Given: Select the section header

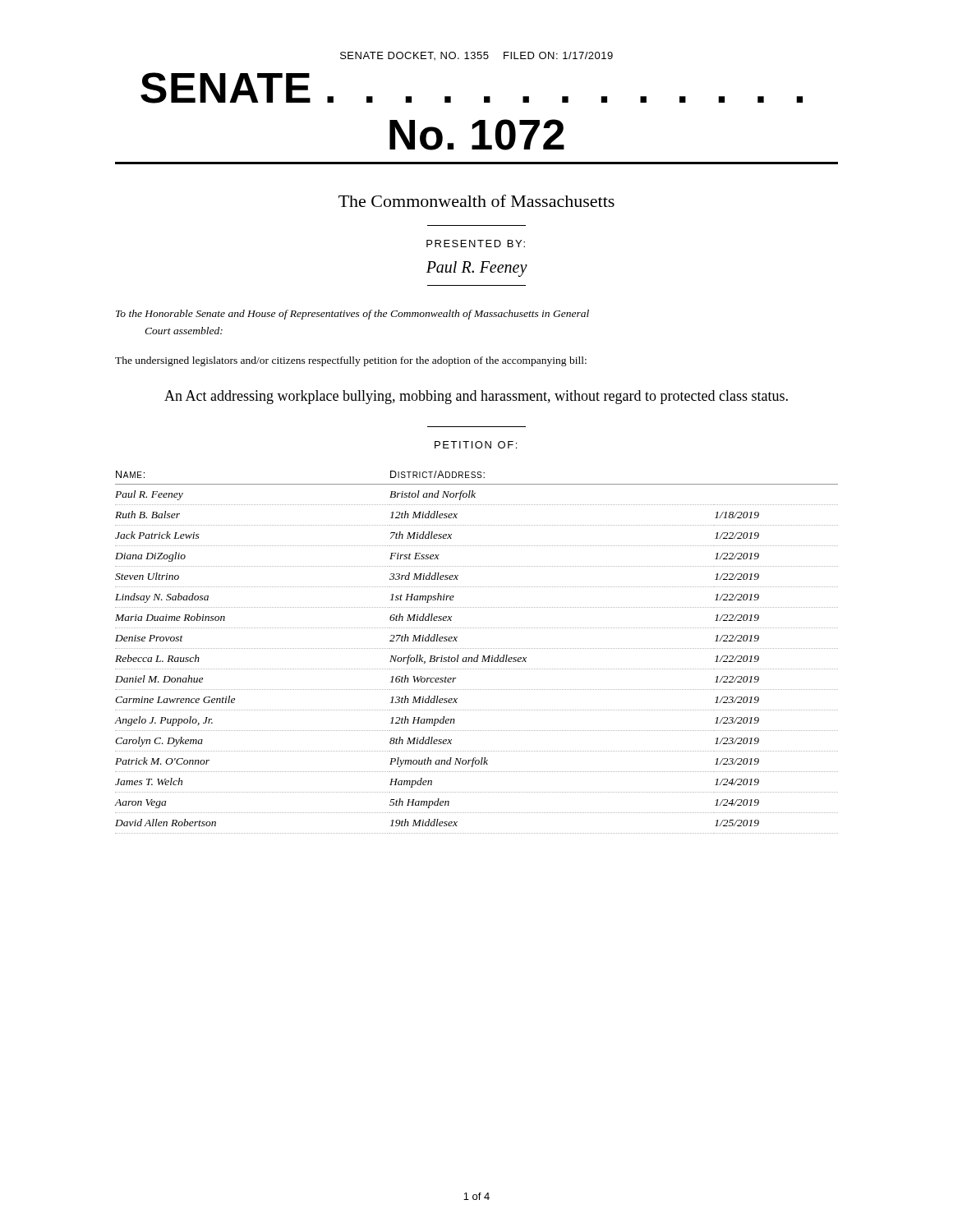Looking at the screenshot, I should pyautogui.click(x=476, y=201).
